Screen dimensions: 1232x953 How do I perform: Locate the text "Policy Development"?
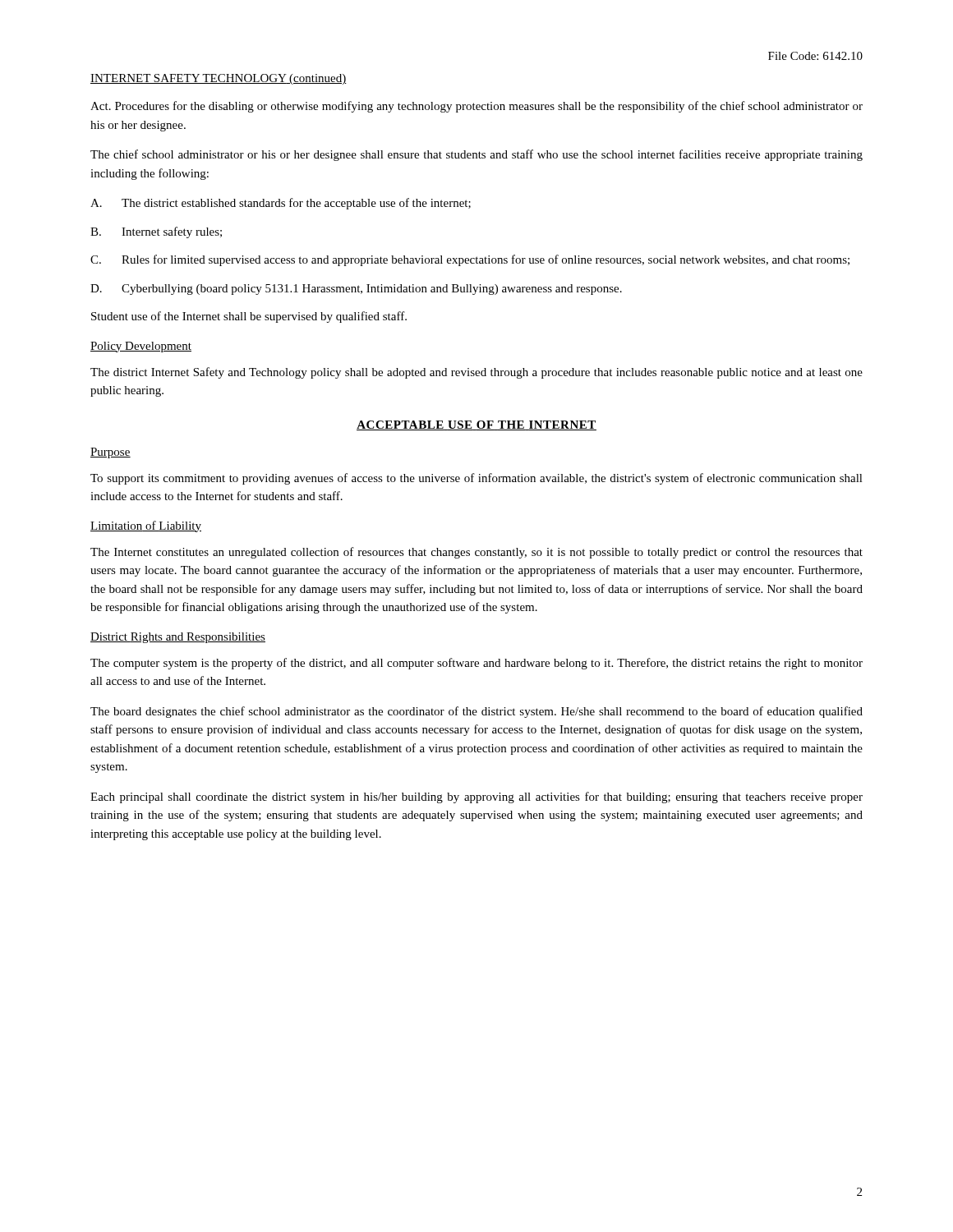coord(141,345)
